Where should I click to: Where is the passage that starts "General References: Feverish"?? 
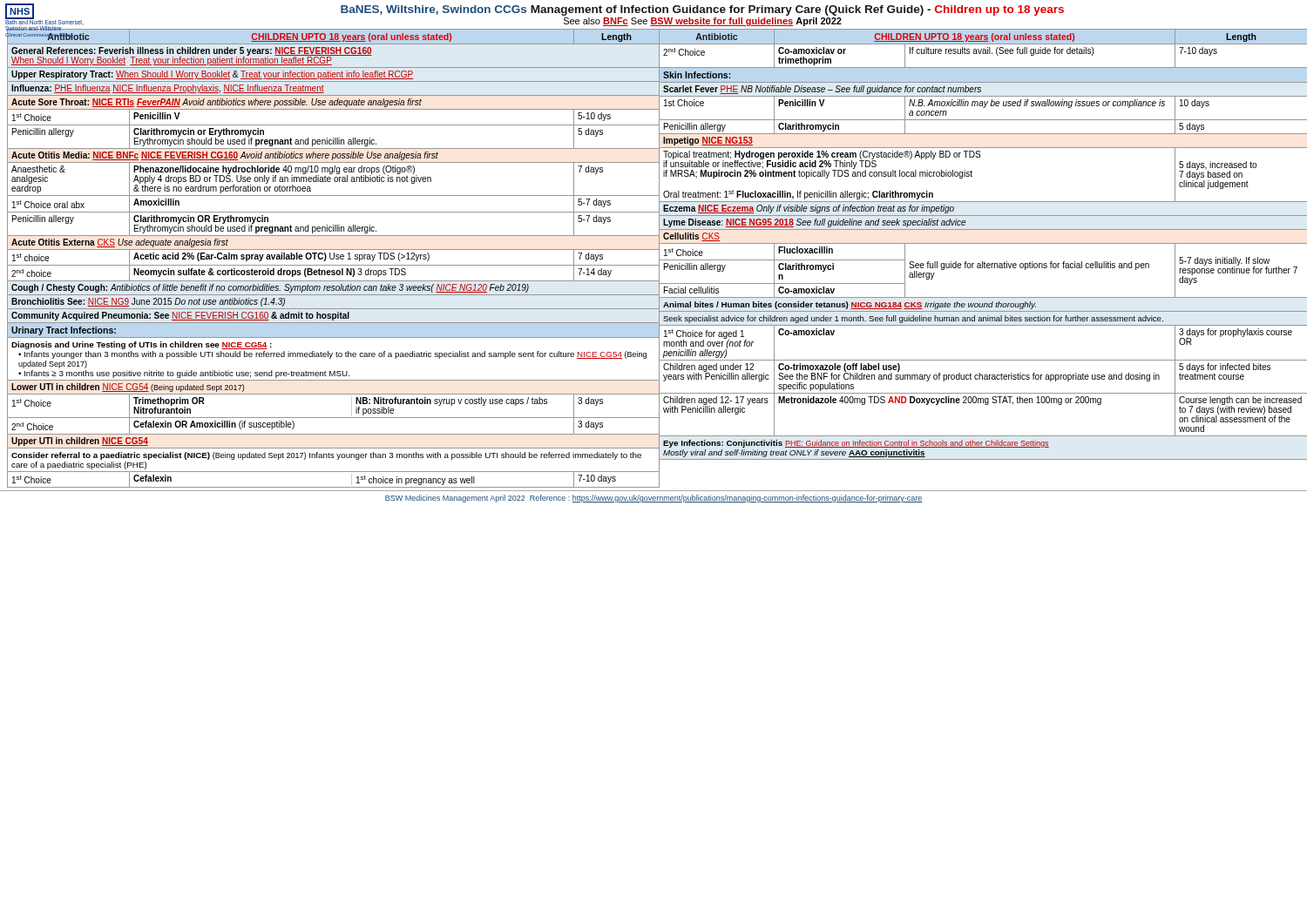tap(191, 56)
